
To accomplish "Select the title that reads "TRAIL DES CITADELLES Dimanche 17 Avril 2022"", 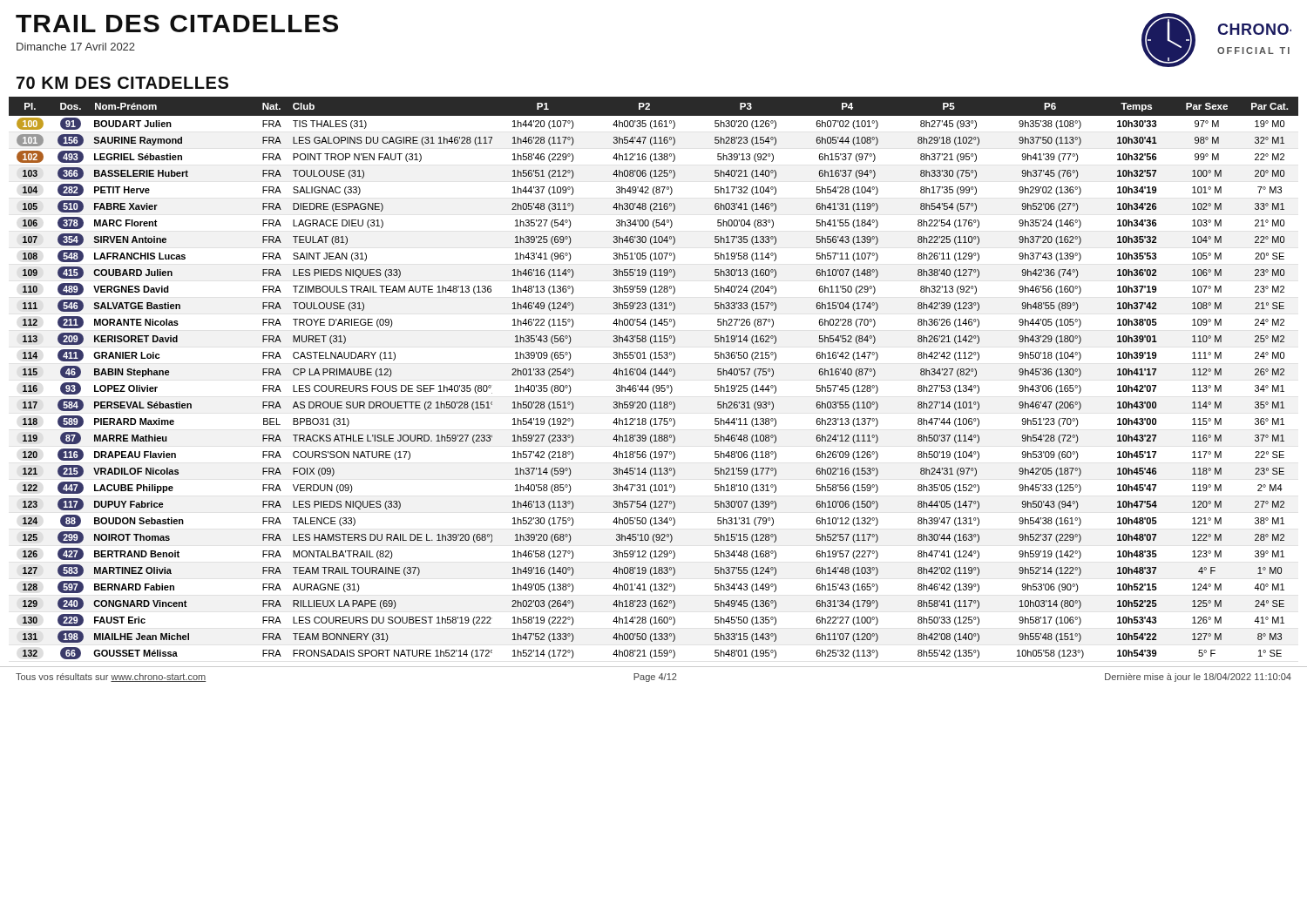I will (x=178, y=31).
